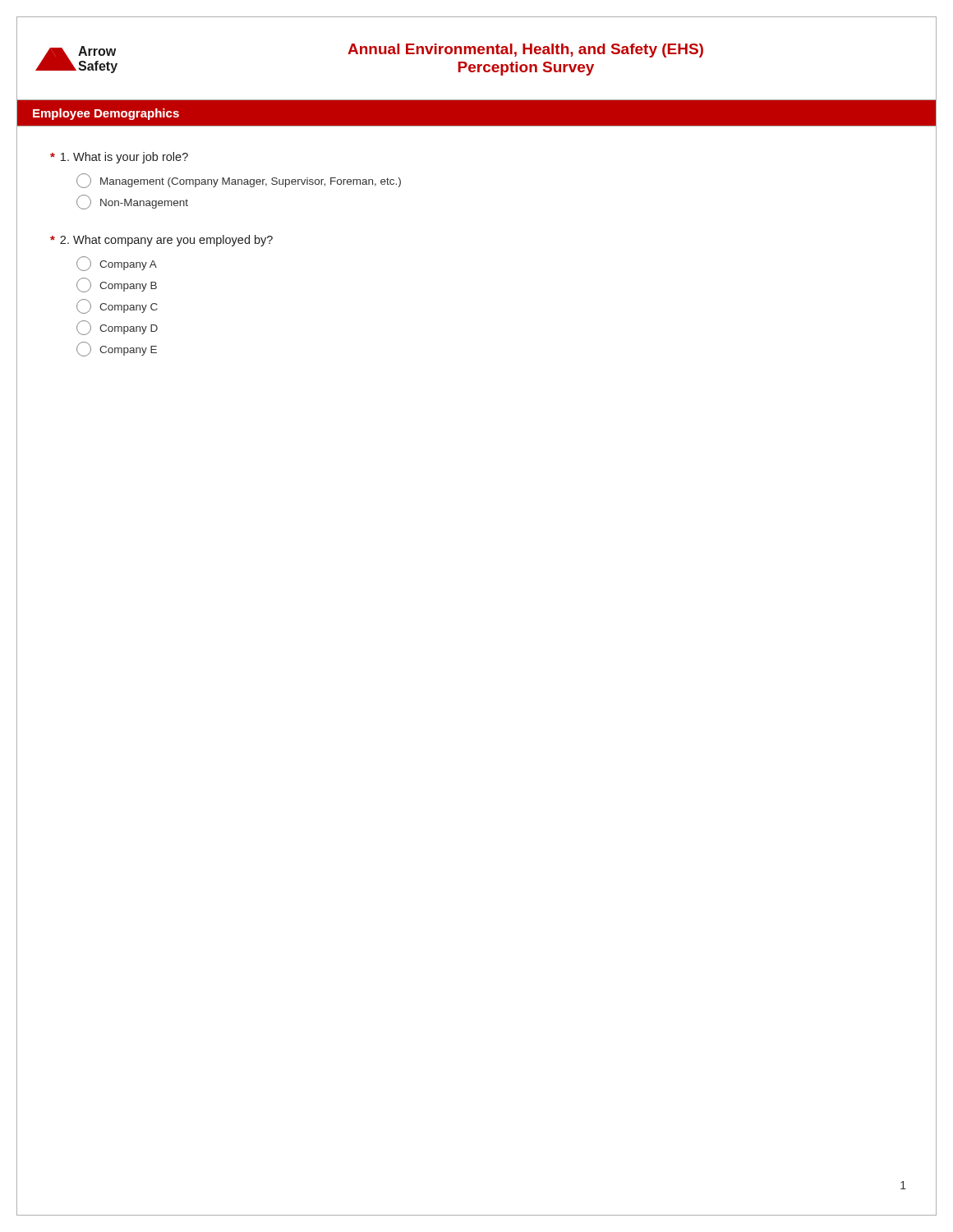Where does it say "Company D"?

(117, 328)
